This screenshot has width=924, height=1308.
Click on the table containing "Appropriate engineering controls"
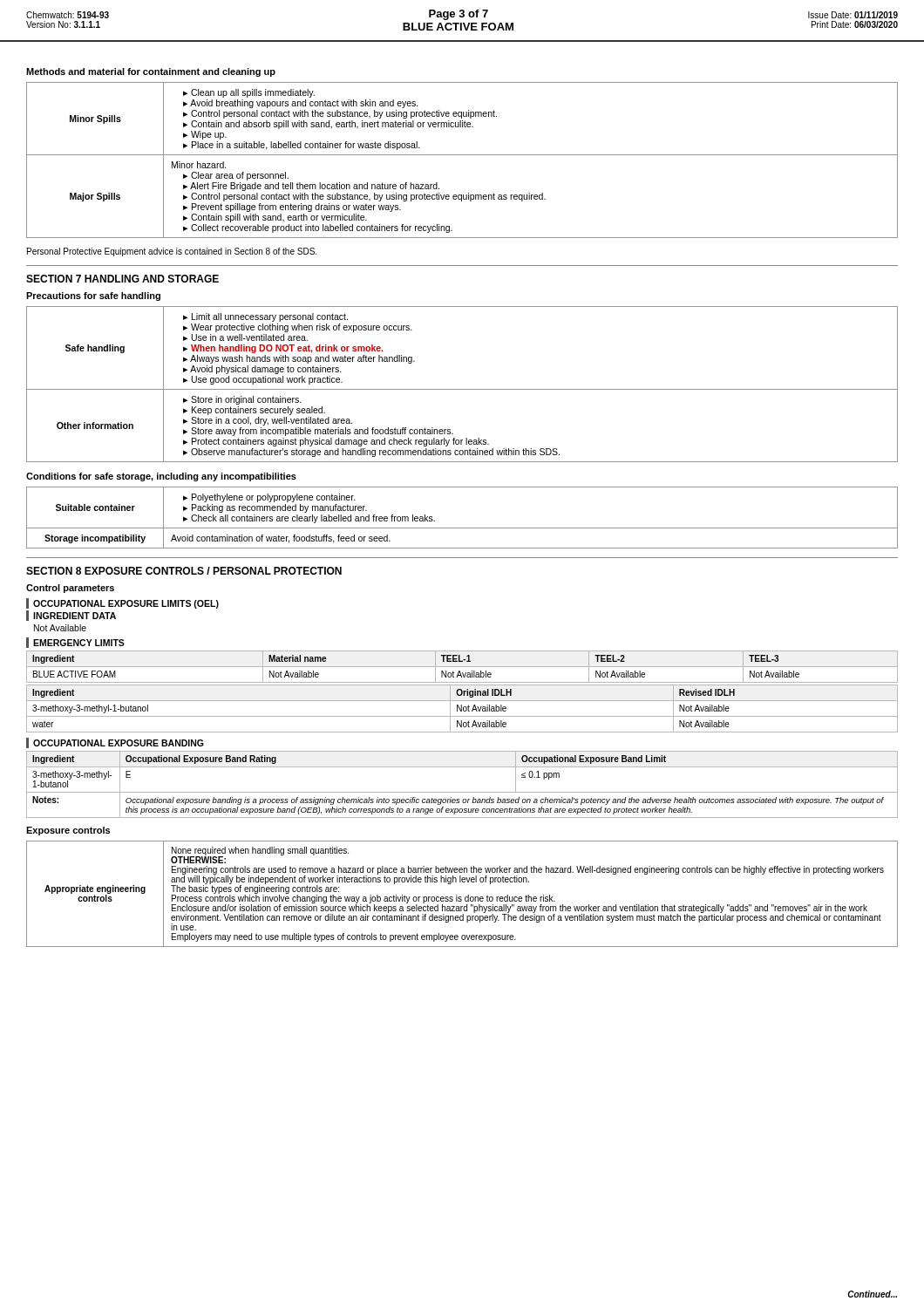[462, 894]
